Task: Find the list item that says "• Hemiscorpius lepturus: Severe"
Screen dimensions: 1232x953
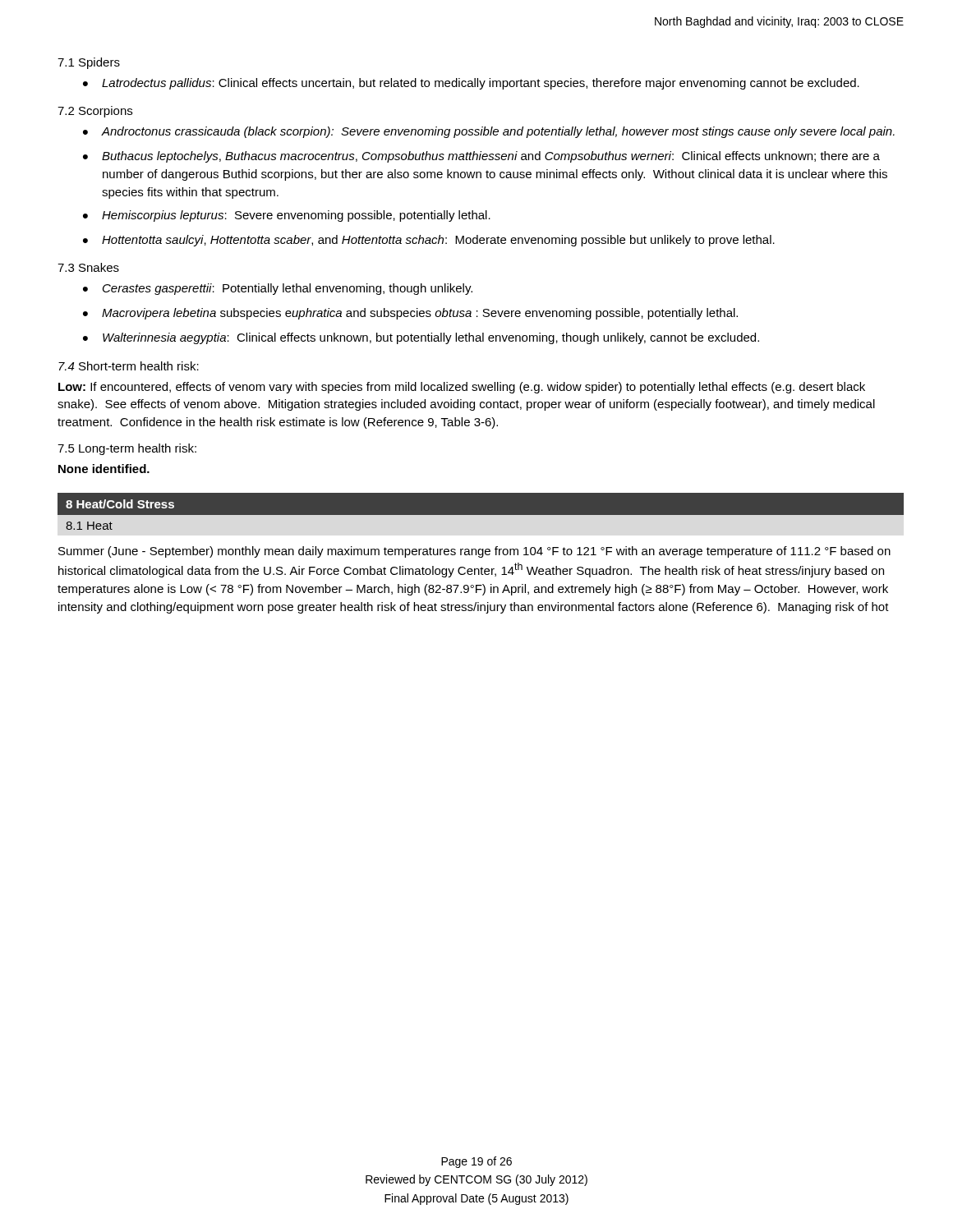Action: 493,216
